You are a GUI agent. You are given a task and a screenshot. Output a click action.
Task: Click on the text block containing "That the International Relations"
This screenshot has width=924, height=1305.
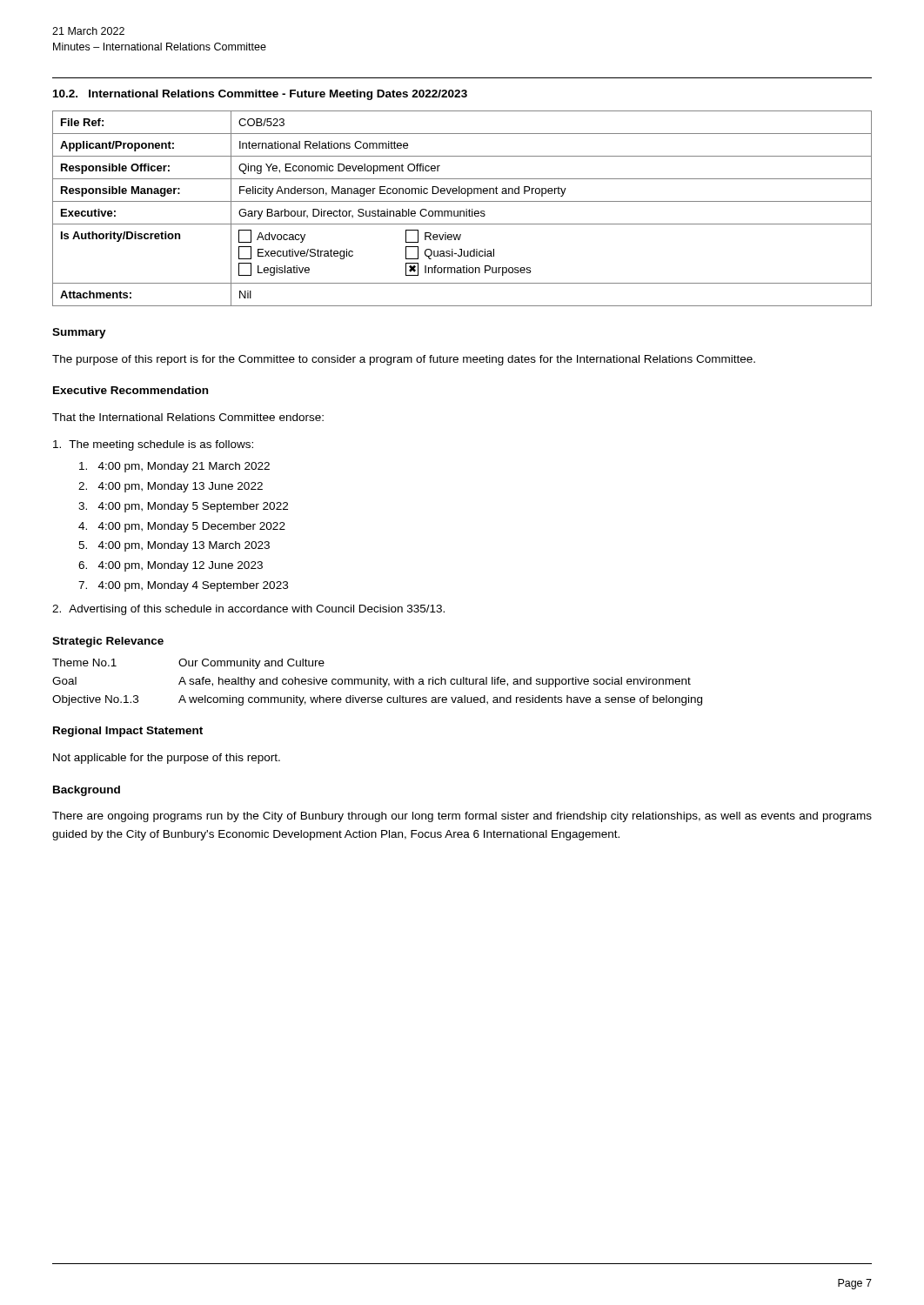coord(188,417)
